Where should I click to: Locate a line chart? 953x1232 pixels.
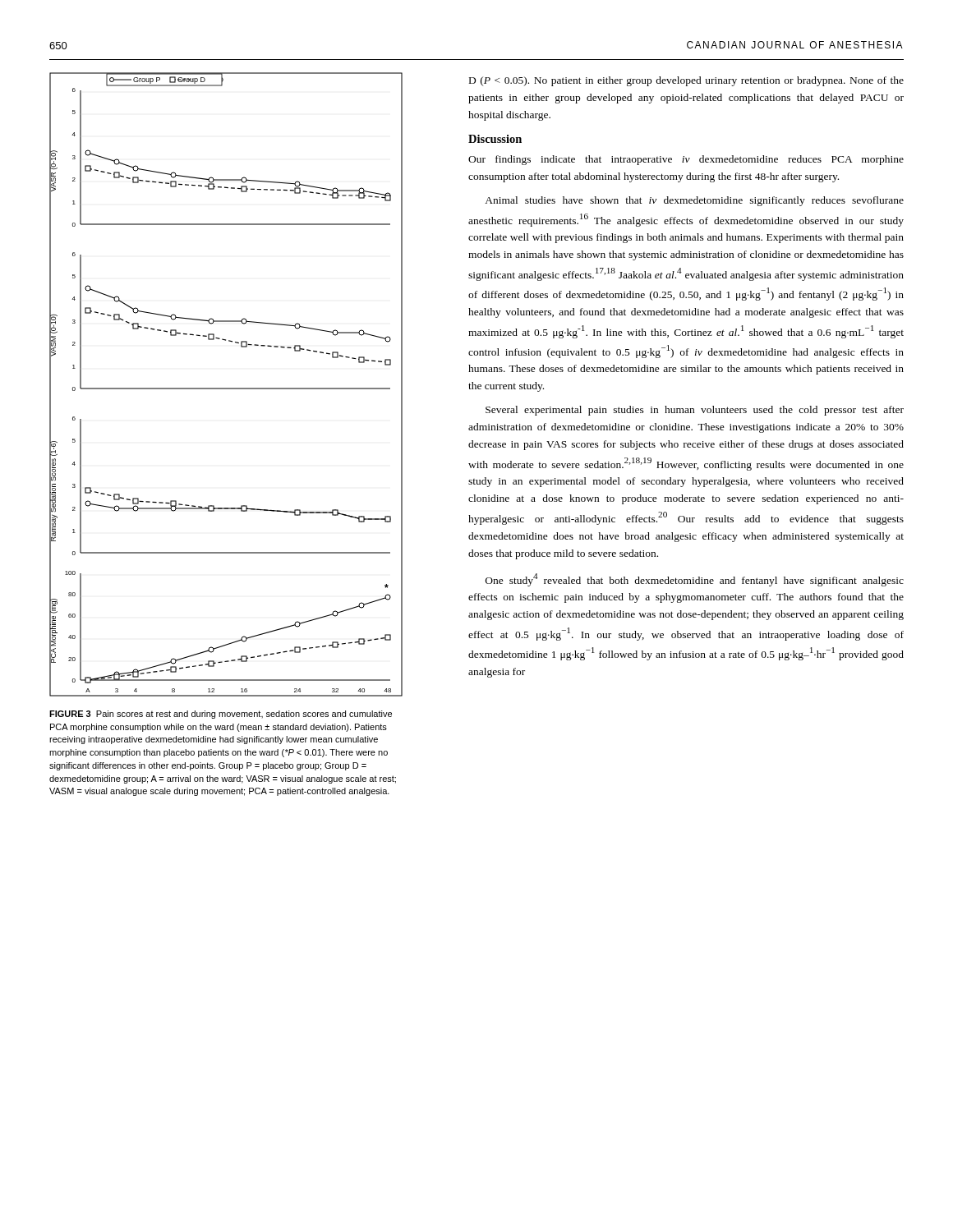click(x=226, y=386)
